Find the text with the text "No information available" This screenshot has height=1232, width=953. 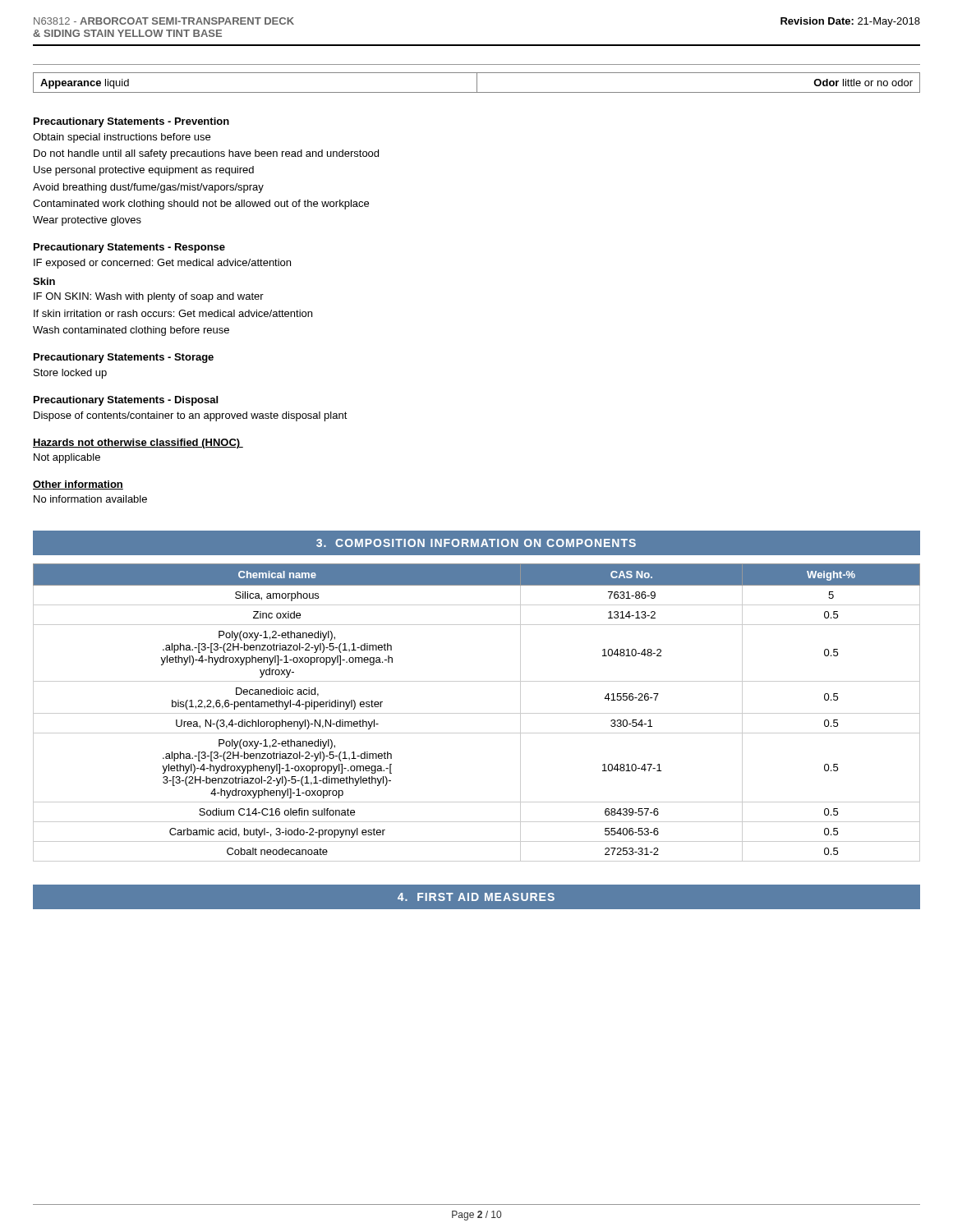click(90, 499)
